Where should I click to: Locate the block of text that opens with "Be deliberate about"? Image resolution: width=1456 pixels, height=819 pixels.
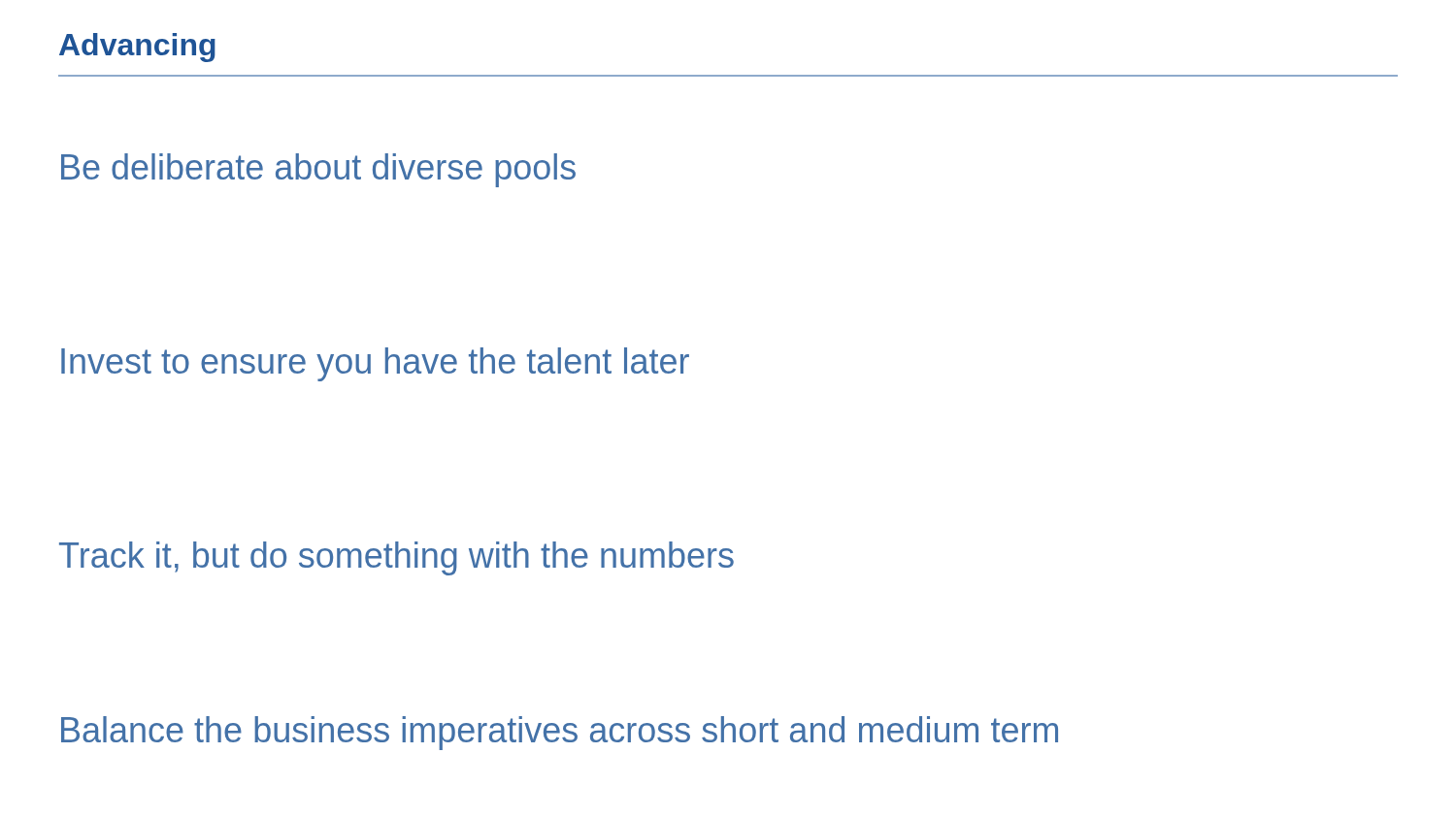[318, 167]
